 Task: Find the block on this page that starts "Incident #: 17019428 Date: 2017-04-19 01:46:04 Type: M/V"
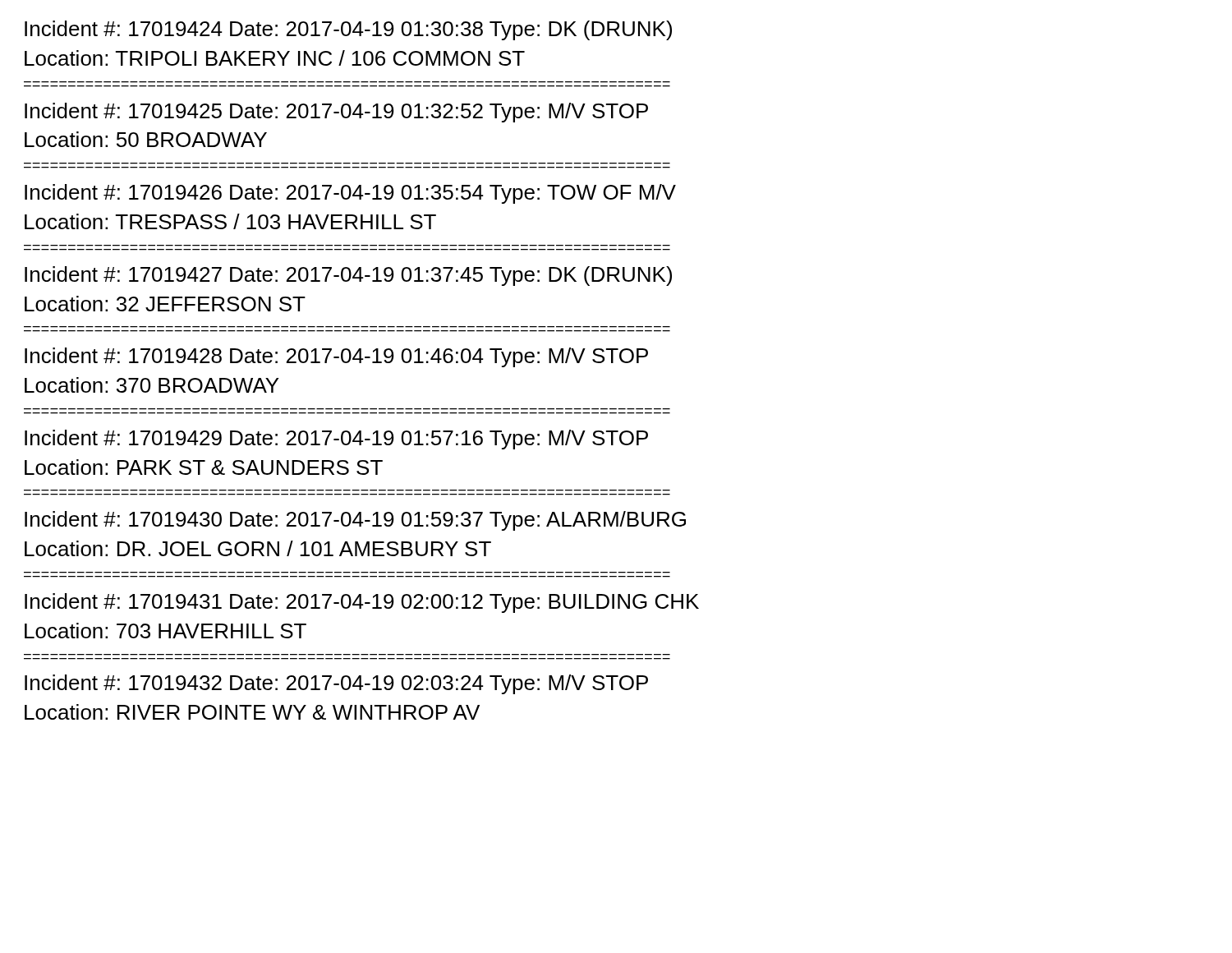pyautogui.click(x=616, y=371)
